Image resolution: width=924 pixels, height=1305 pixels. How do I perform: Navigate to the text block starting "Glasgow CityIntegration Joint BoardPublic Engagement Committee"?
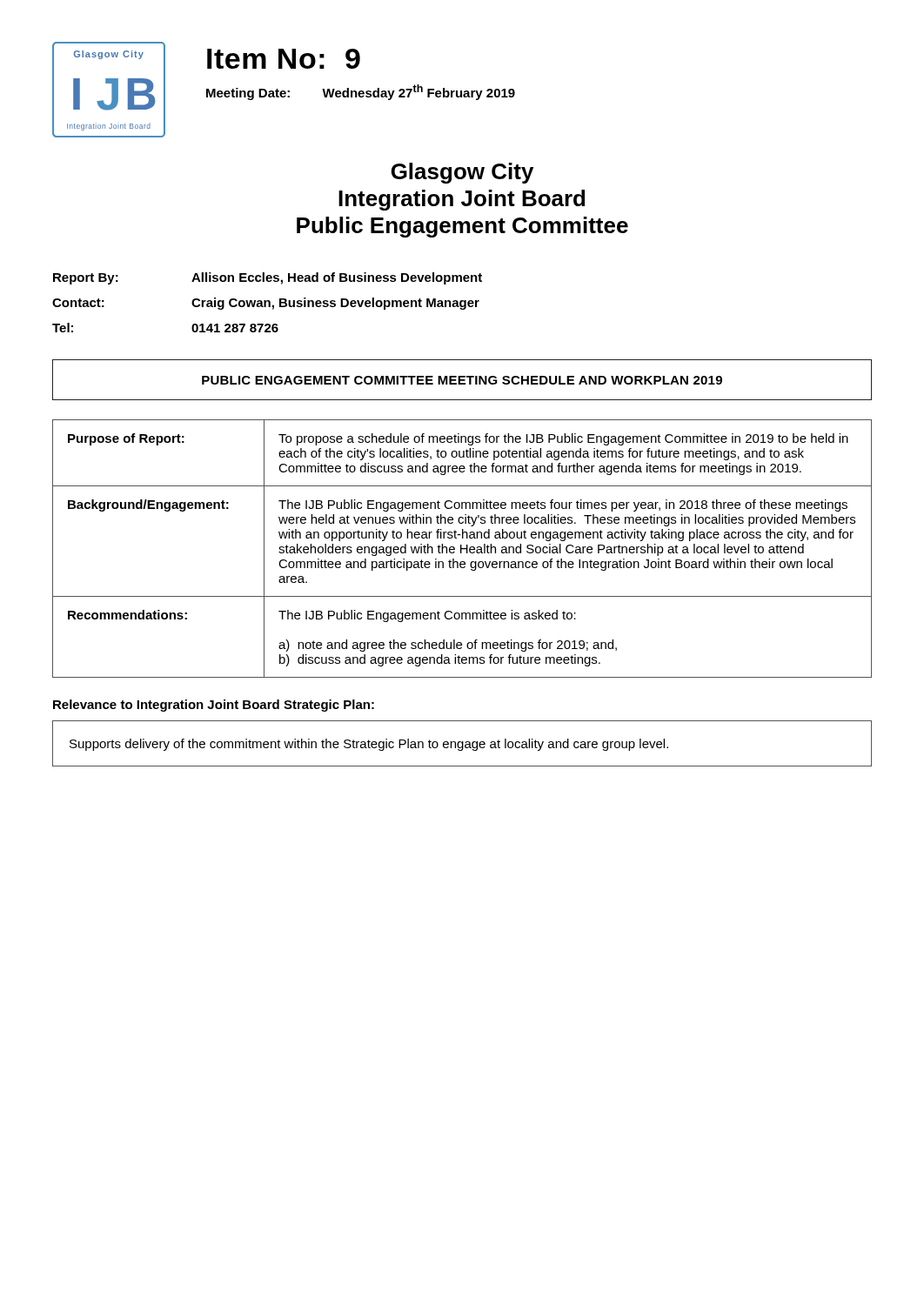coord(462,199)
